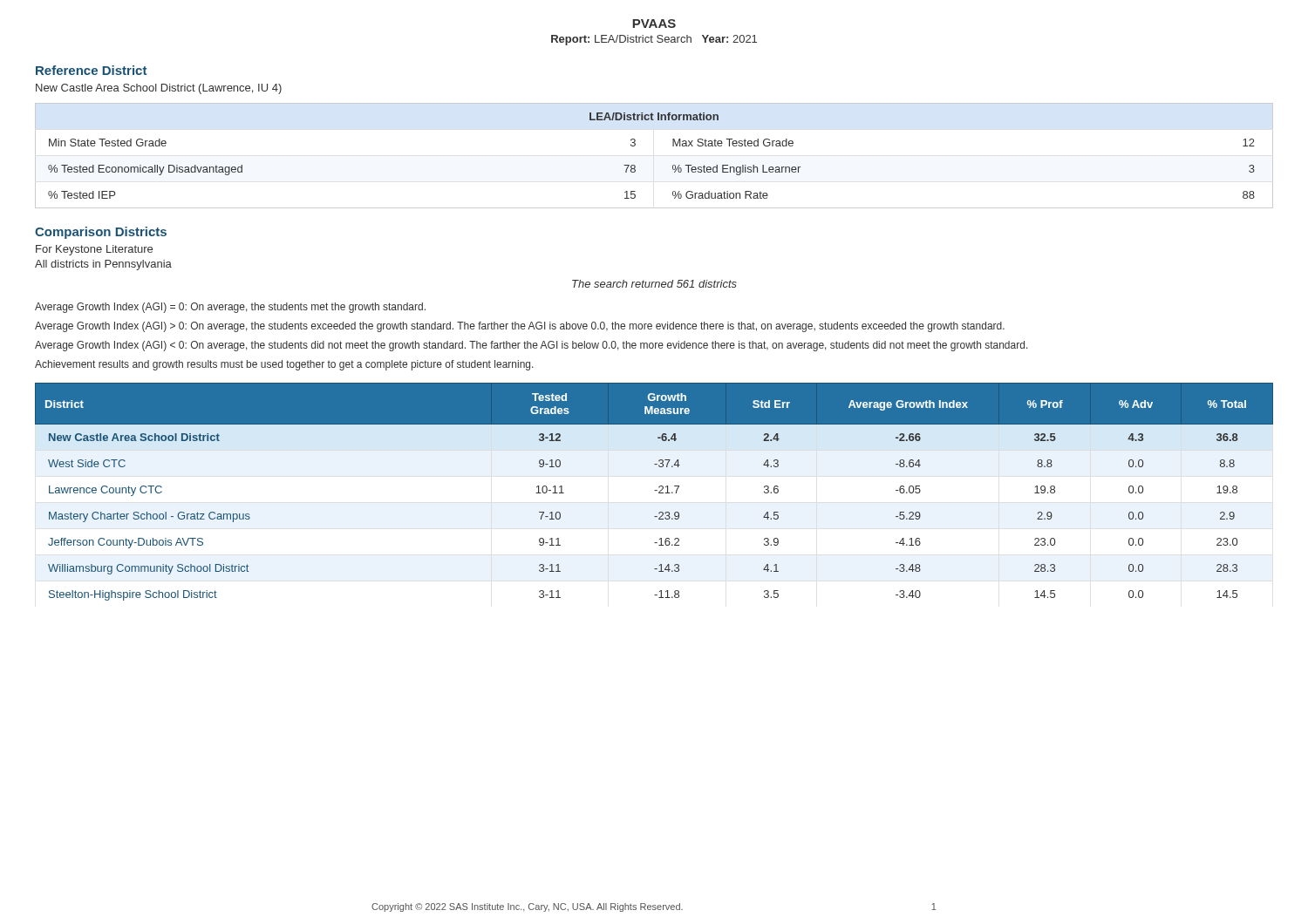1308x924 pixels.
Task: Find "All districts in Pennsylvania" on this page
Action: tap(103, 264)
